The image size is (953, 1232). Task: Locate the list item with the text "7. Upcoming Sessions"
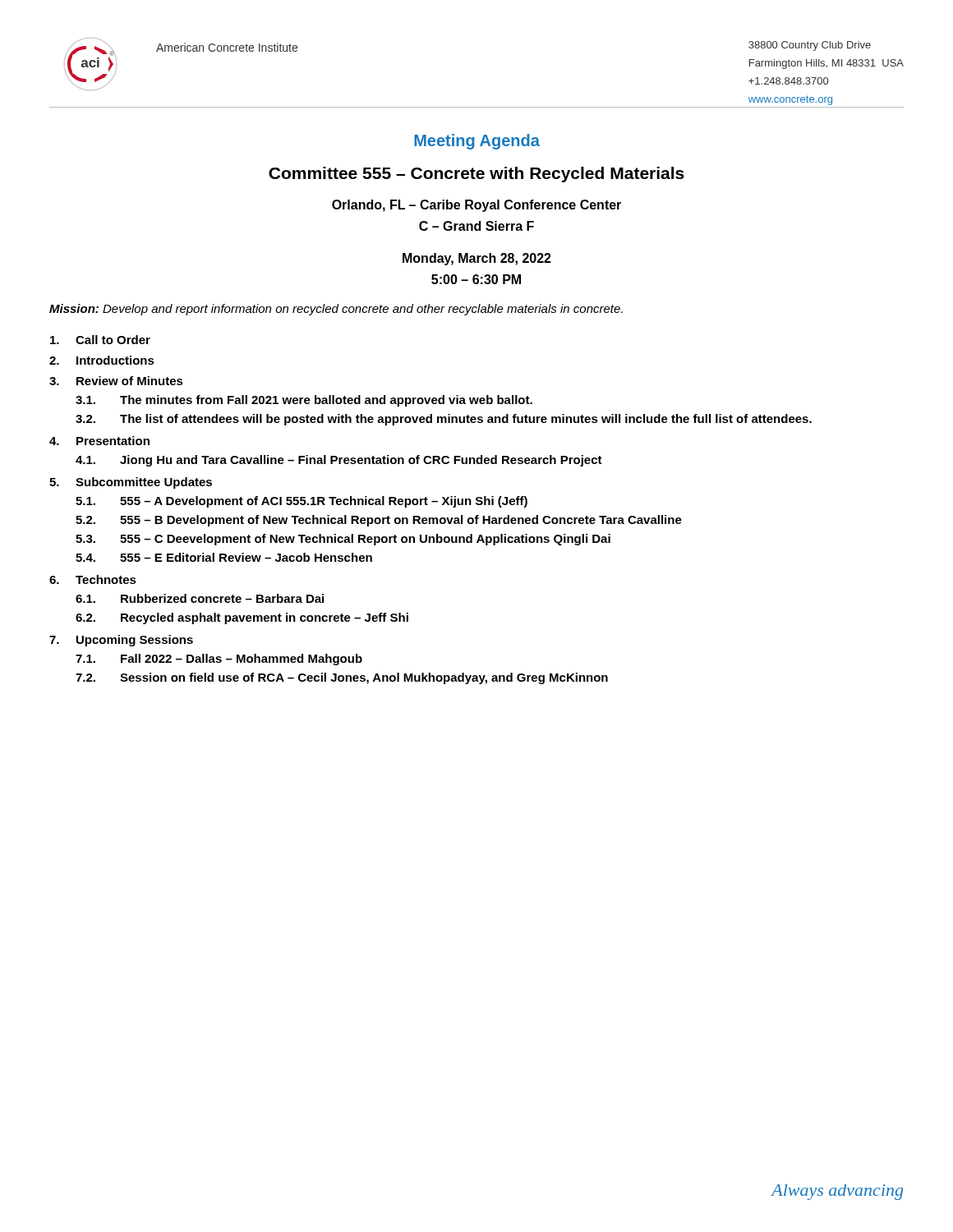pos(121,639)
